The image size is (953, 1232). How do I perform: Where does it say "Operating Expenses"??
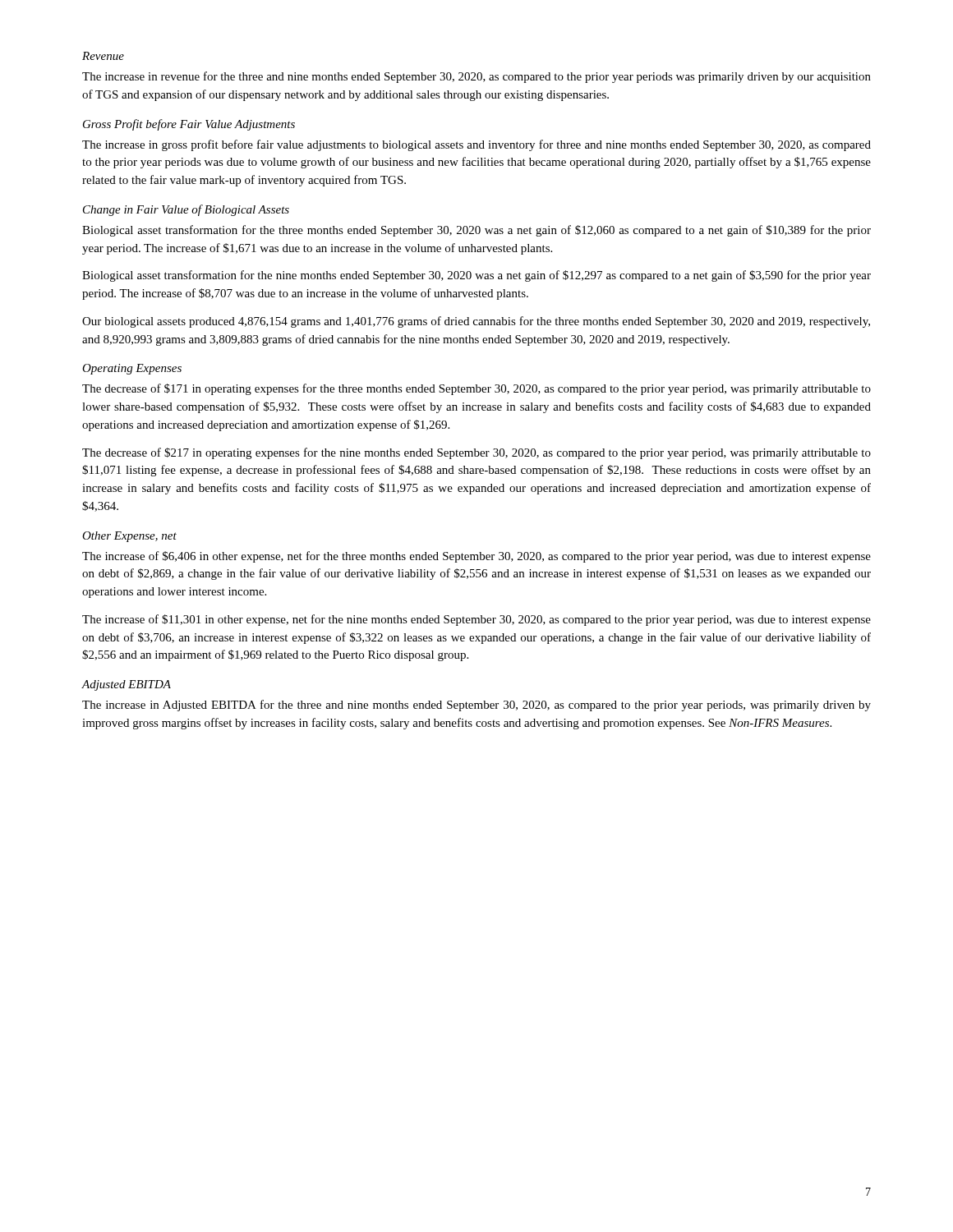click(x=132, y=368)
